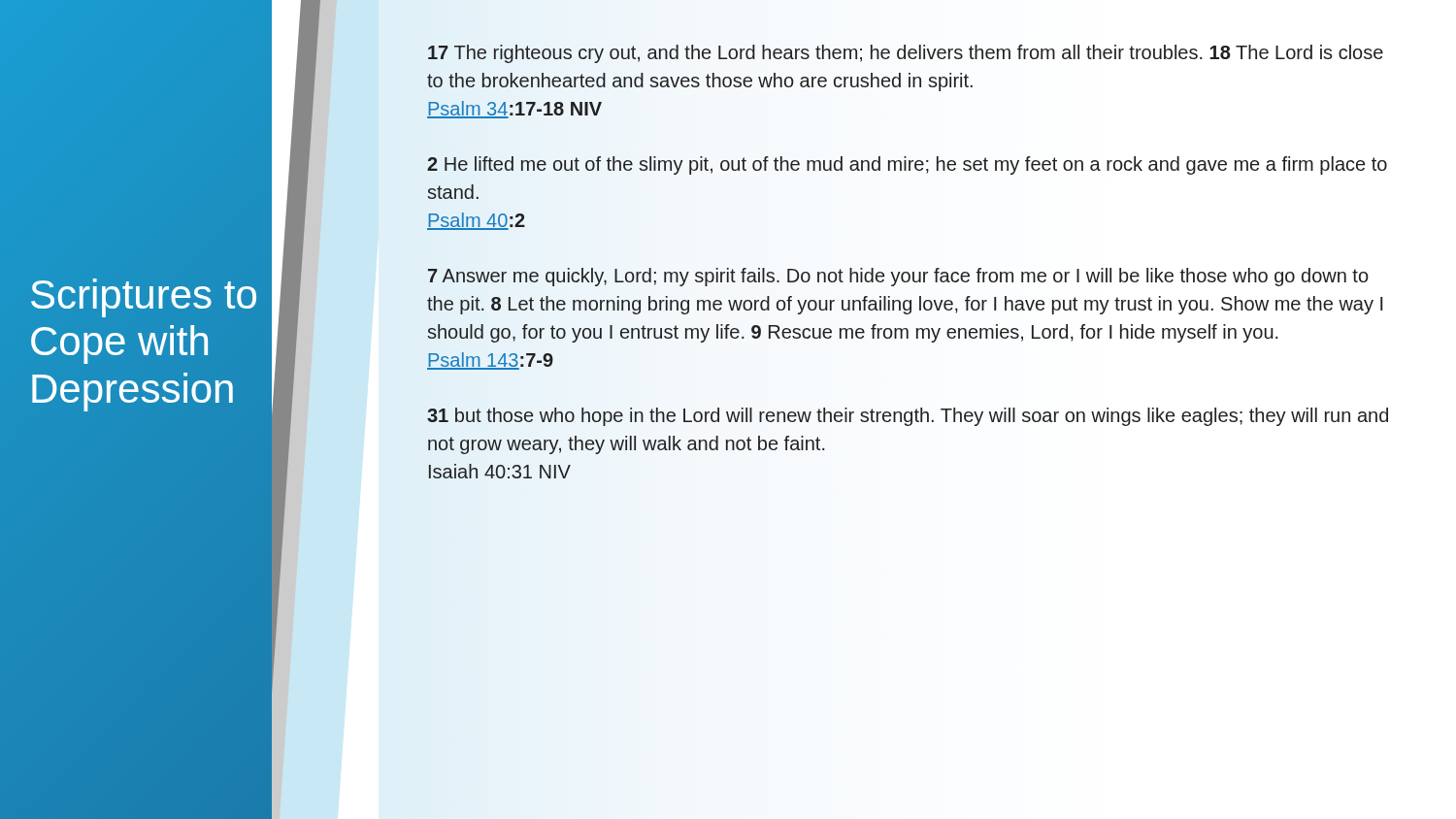Click the passage that begins "31 but those who hope in"
Viewport: 1456px width, 819px height.
(x=908, y=417)
